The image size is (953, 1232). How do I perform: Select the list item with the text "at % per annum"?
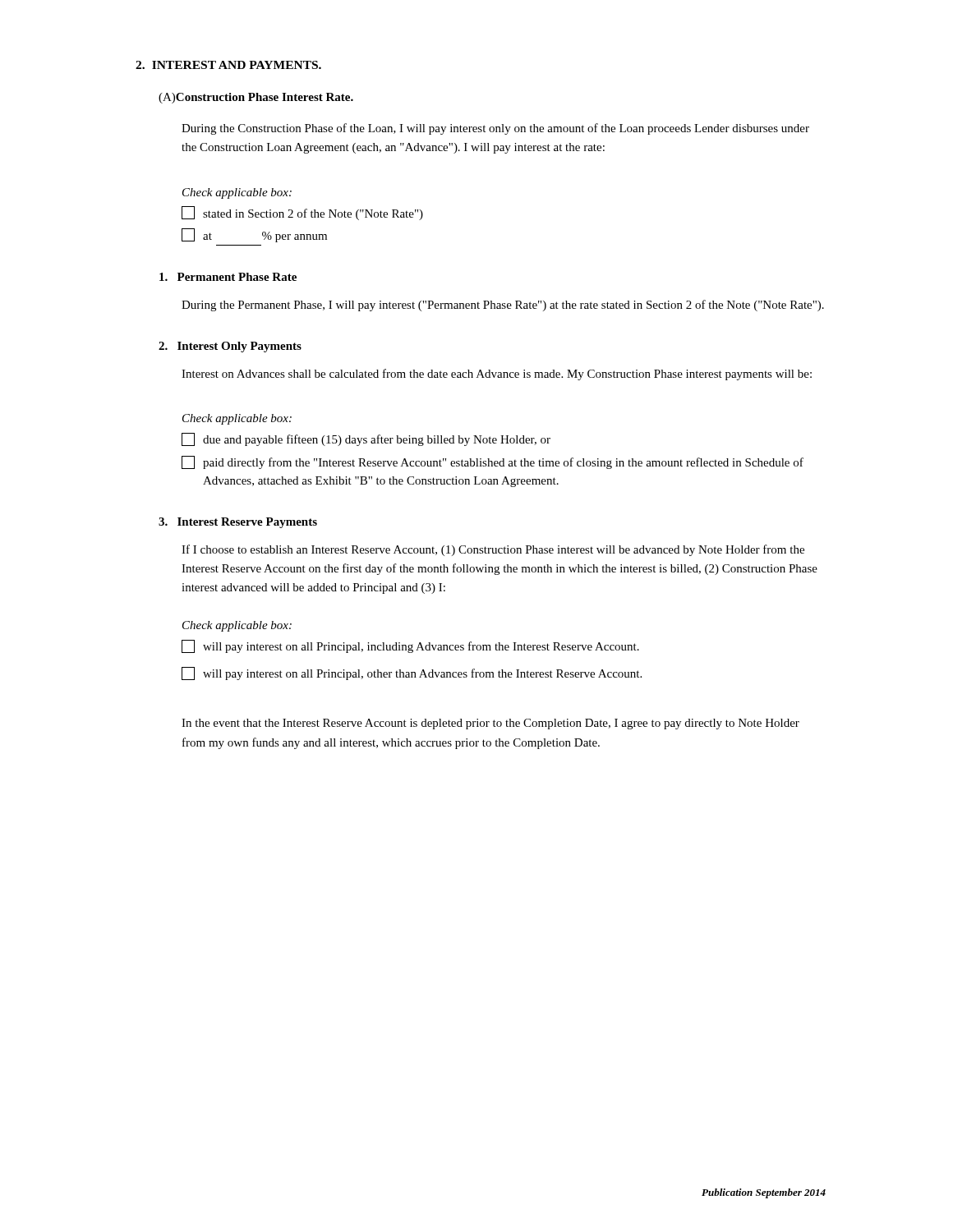[x=188, y=241]
